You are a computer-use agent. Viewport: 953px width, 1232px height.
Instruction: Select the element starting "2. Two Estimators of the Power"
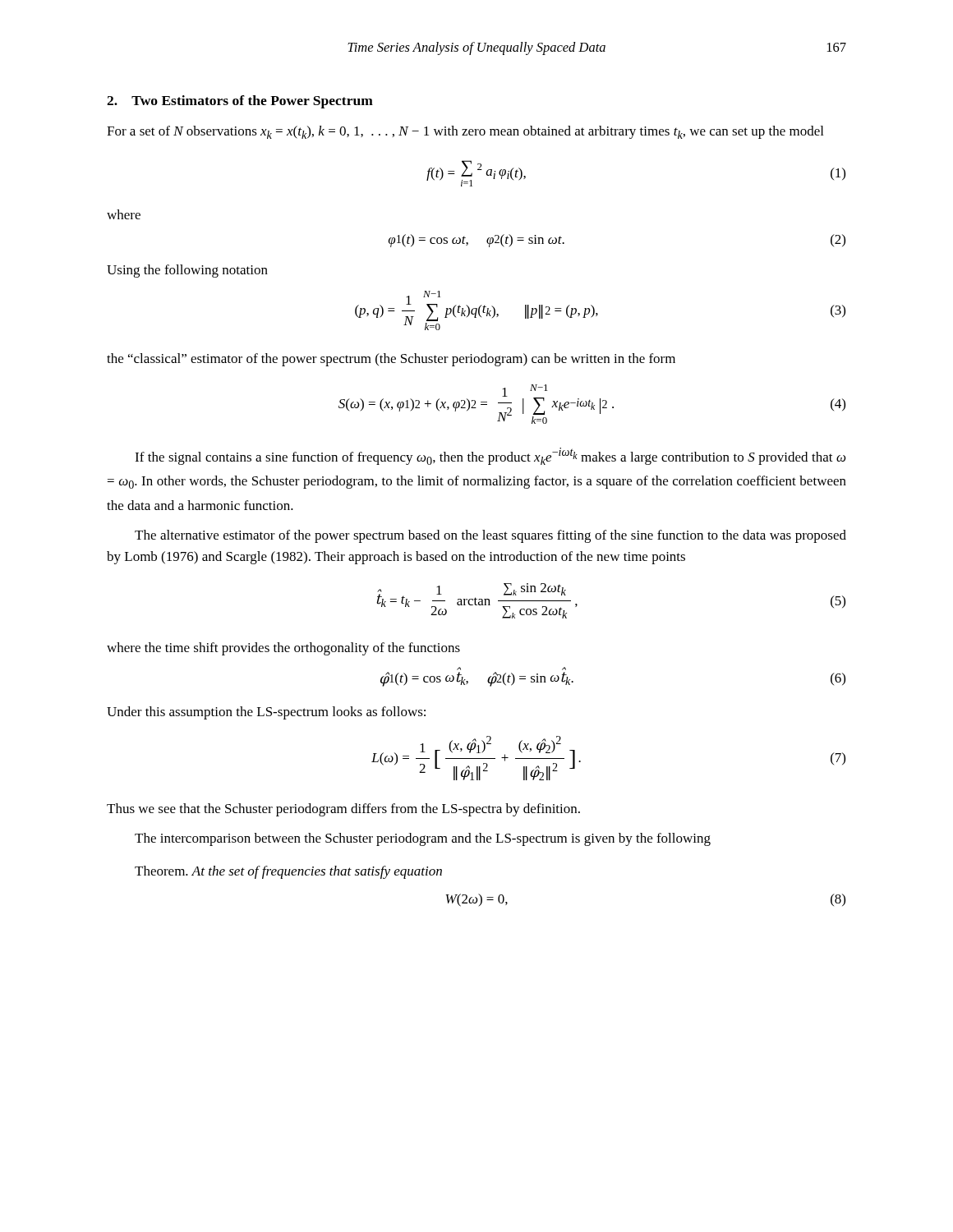(240, 100)
